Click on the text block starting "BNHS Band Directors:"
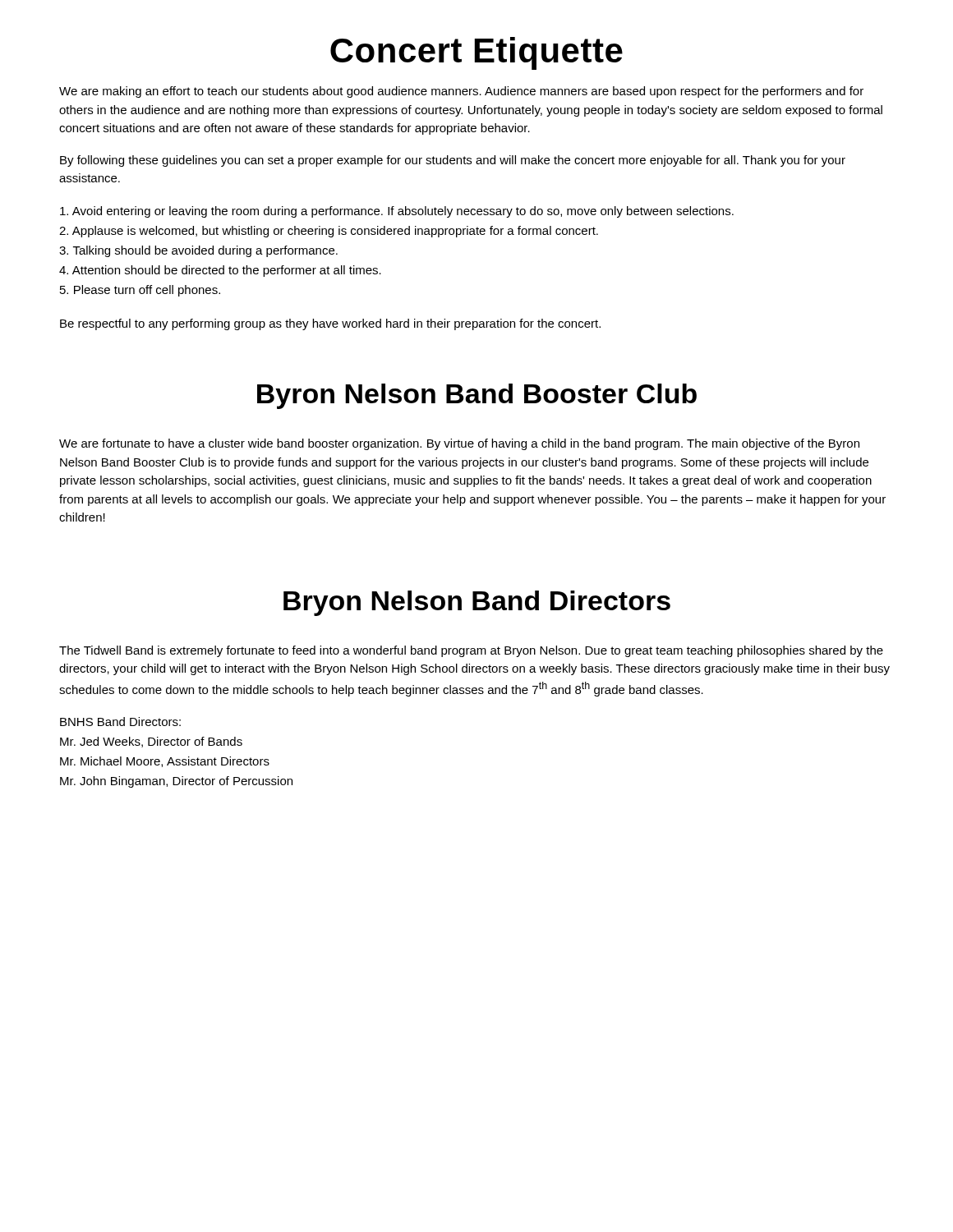 click(x=120, y=722)
